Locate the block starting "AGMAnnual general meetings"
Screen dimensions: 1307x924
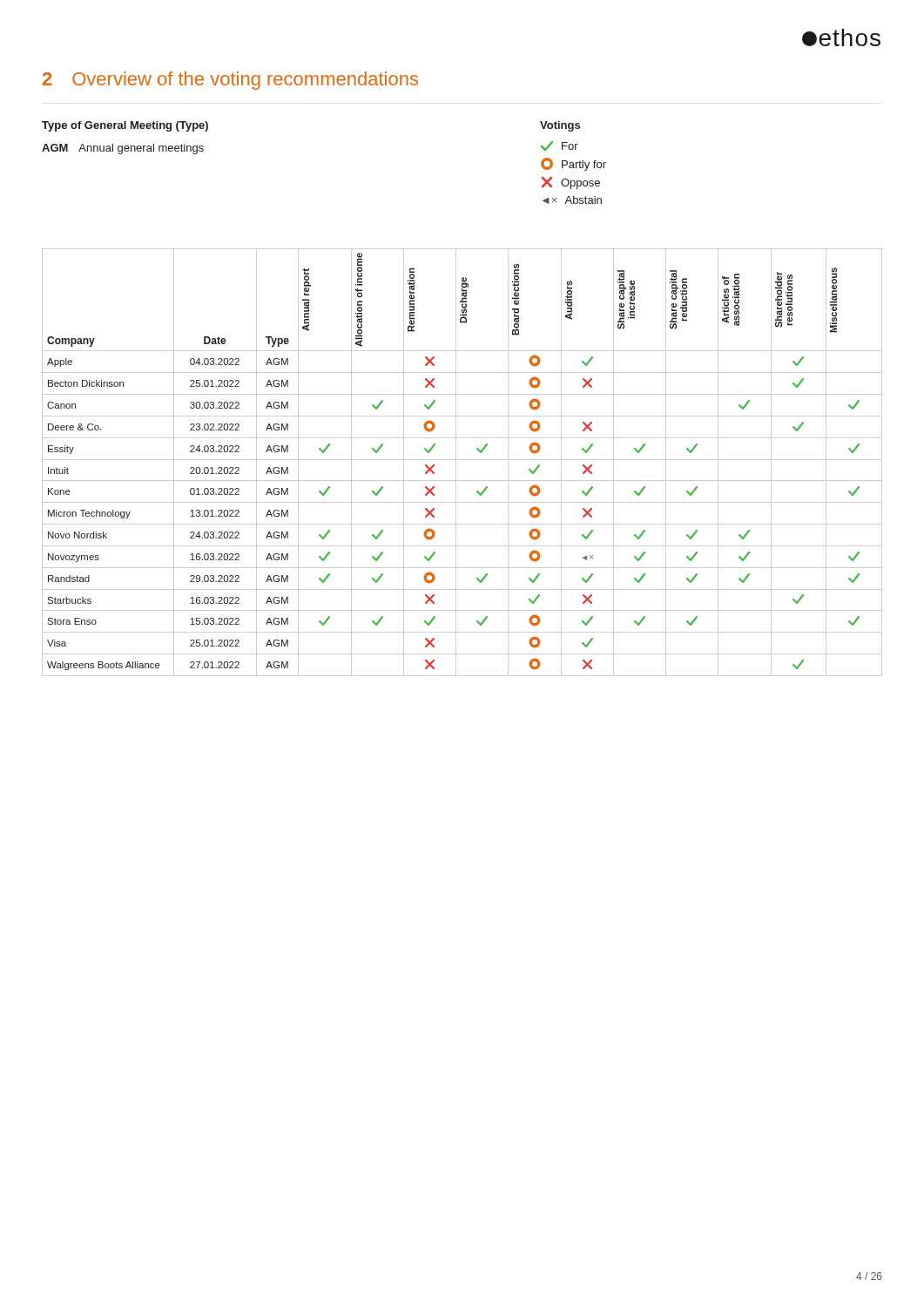(123, 148)
